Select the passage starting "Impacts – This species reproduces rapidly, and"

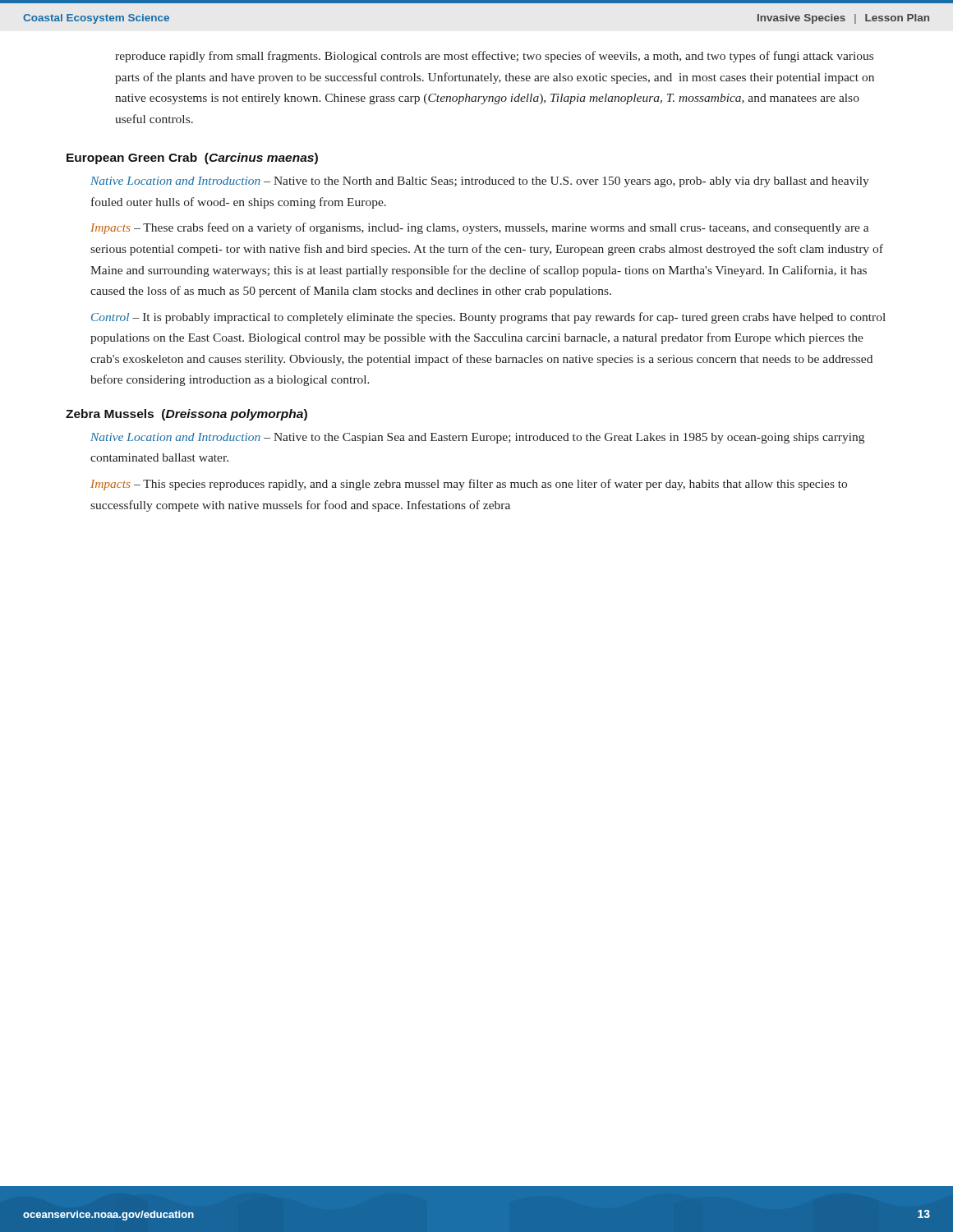pyautogui.click(x=469, y=494)
